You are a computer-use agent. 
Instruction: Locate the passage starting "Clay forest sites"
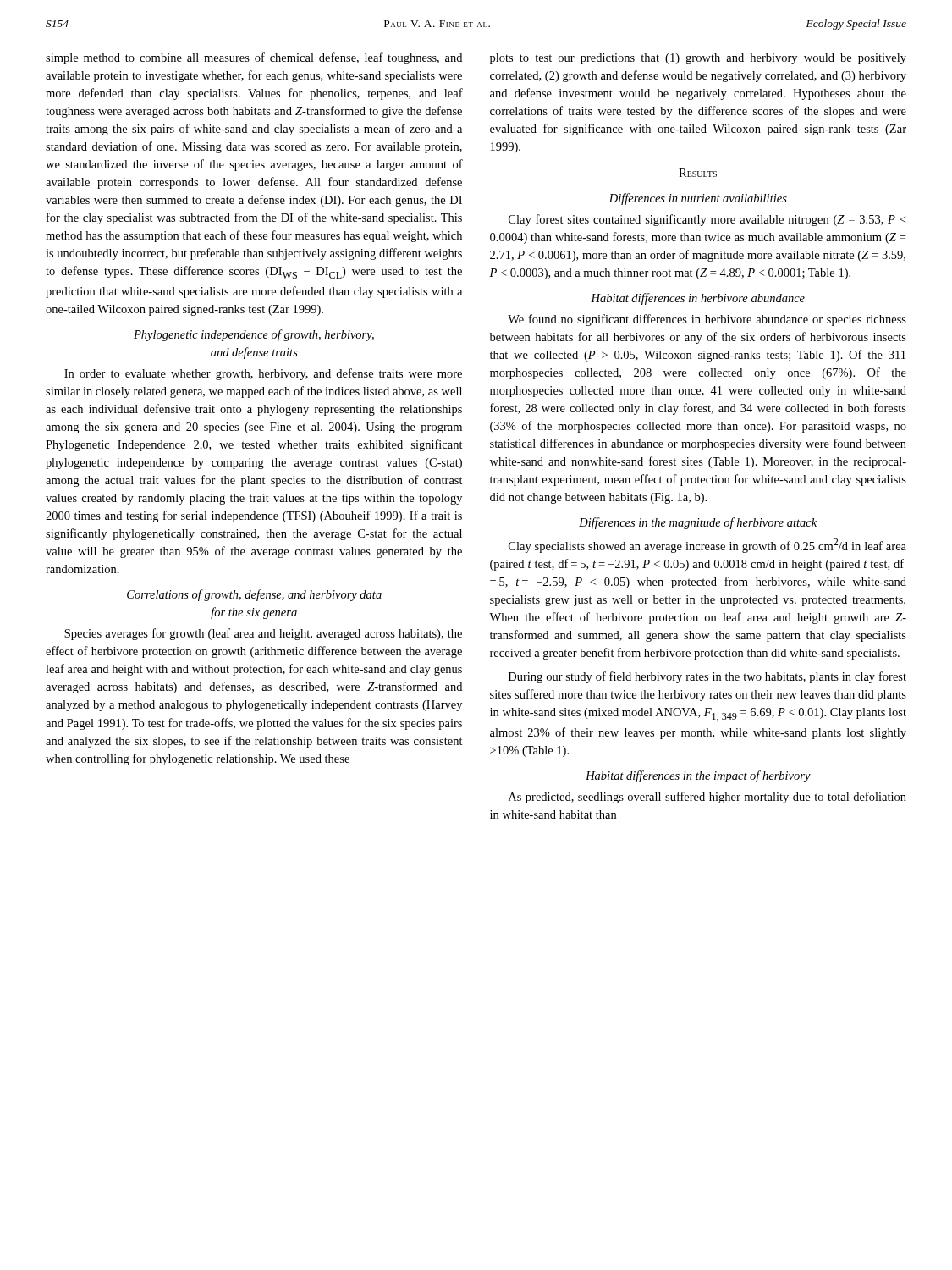coord(698,246)
